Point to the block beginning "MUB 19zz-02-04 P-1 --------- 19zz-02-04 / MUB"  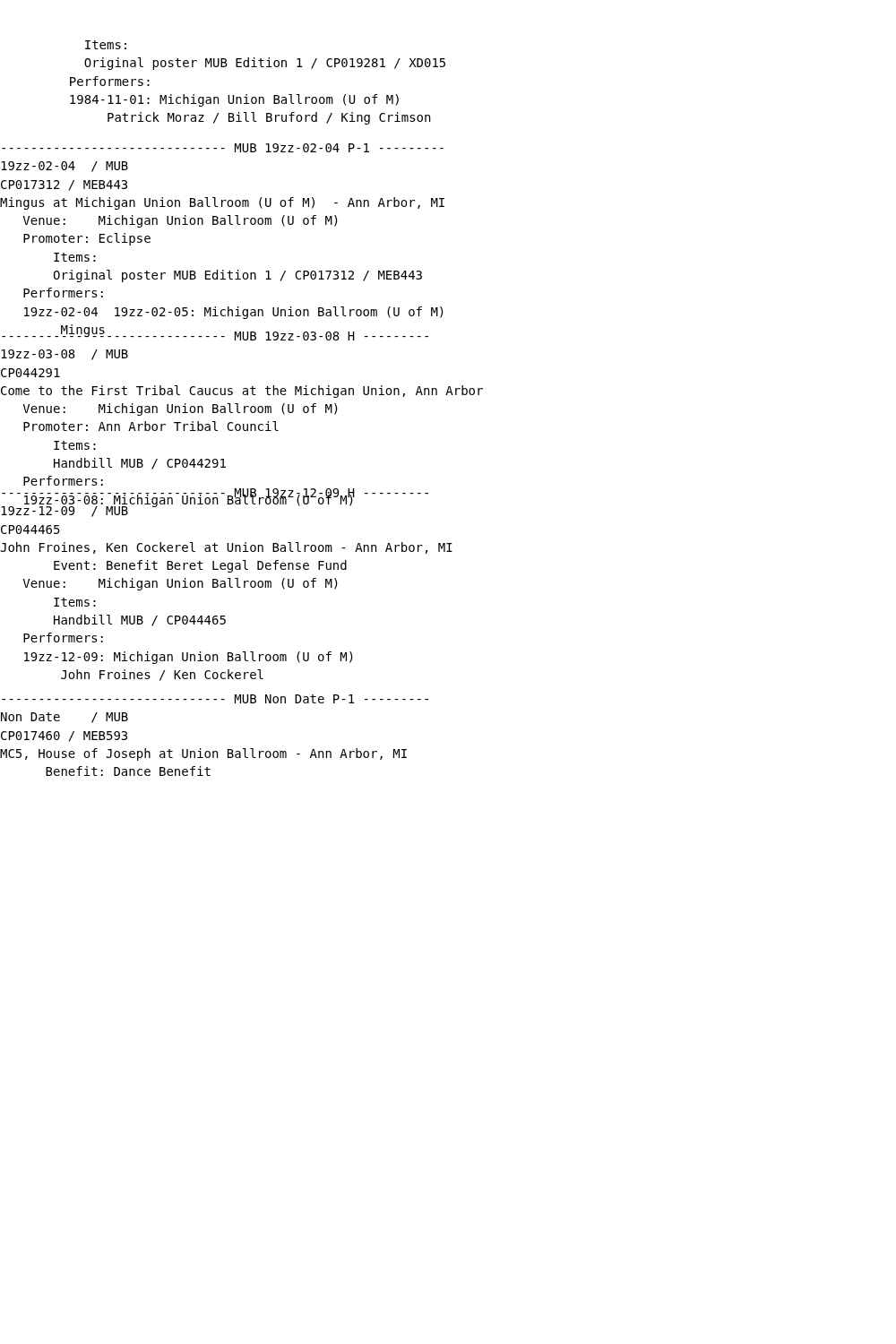[223, 148]
